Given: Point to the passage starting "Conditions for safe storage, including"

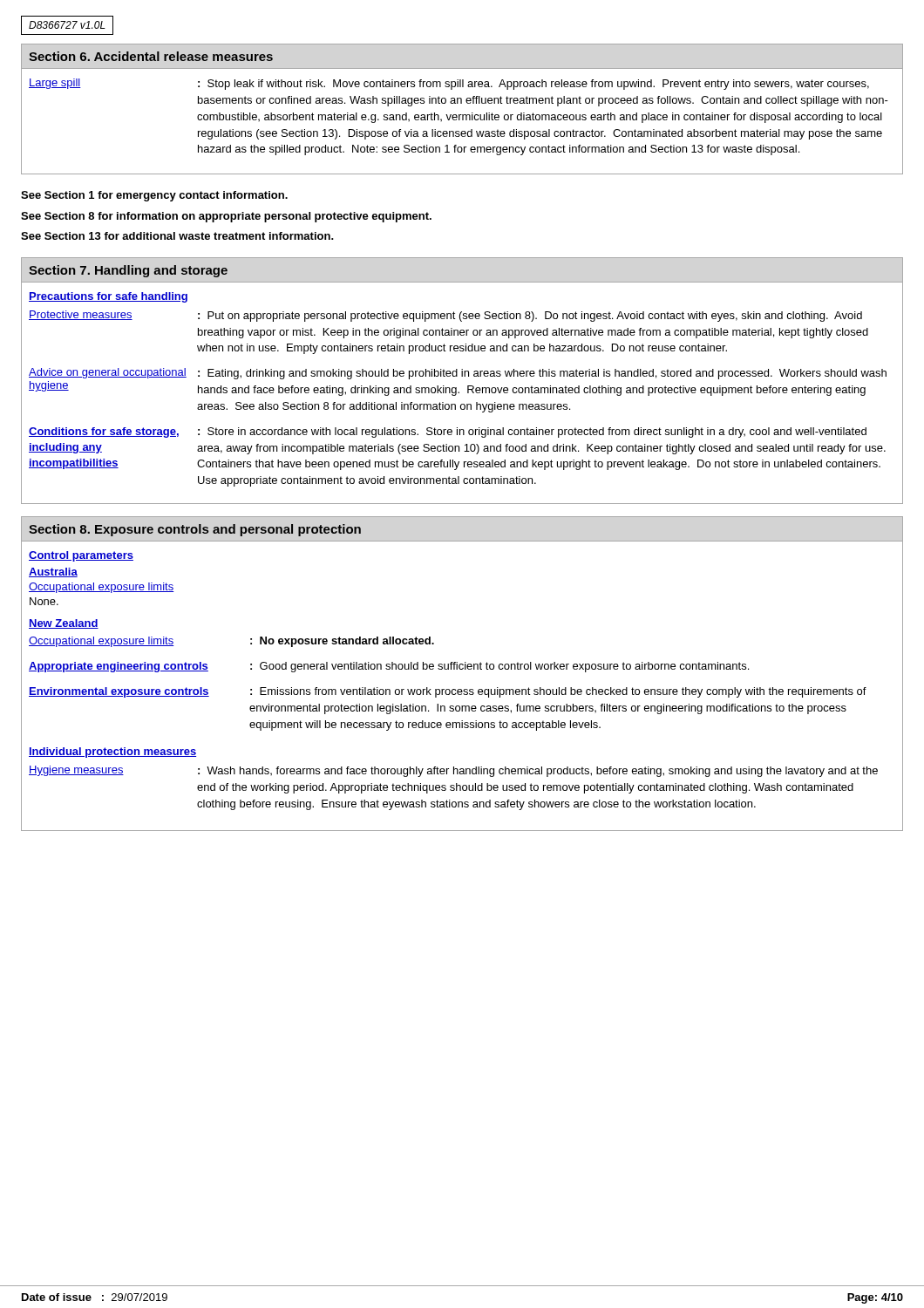Looking at the screenshot, I should [x=462, y=456].
